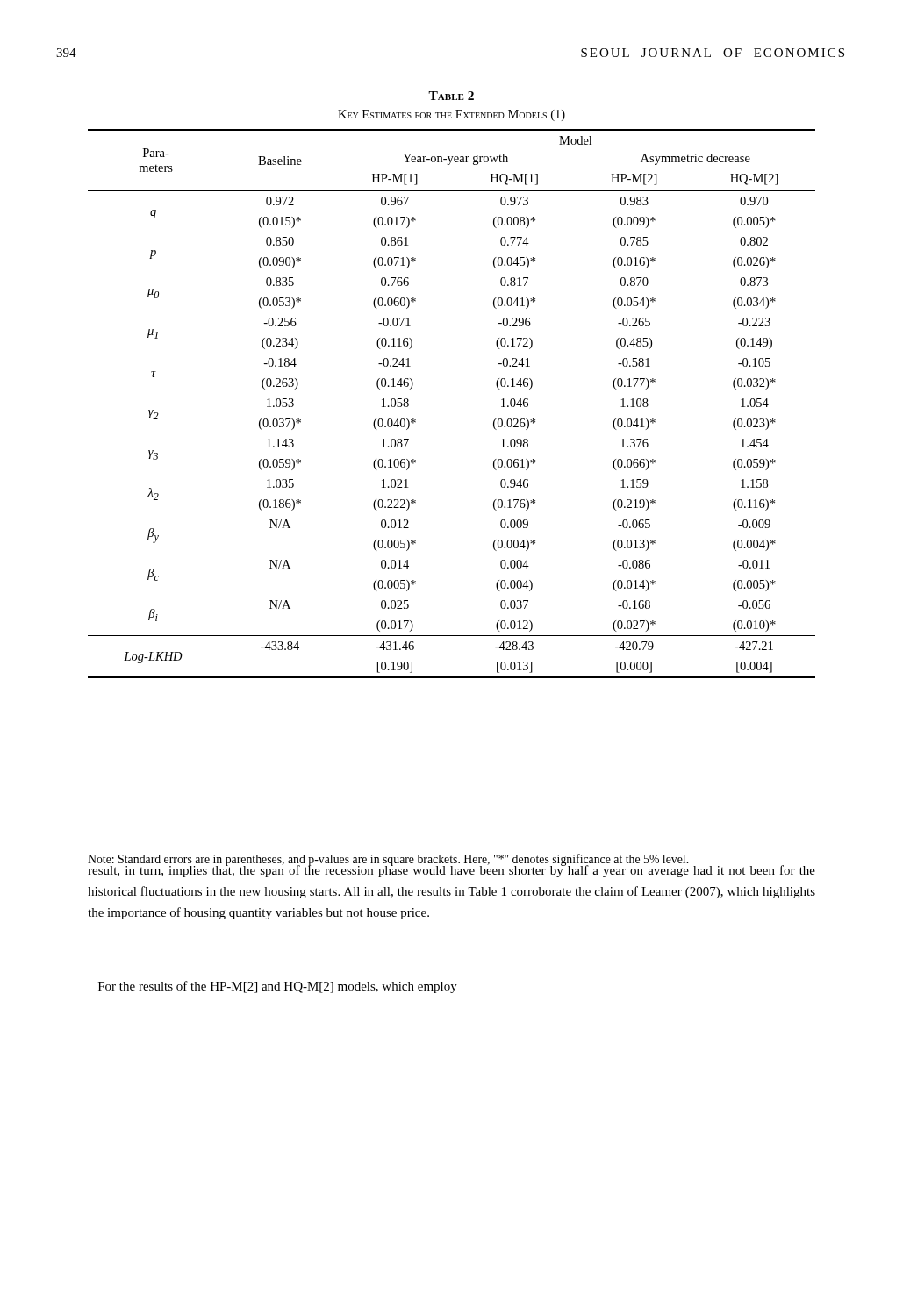This screenshot has height=1316, width=903.
Task: Select the table
Action: pyautogui.click(x=452, y=404)
